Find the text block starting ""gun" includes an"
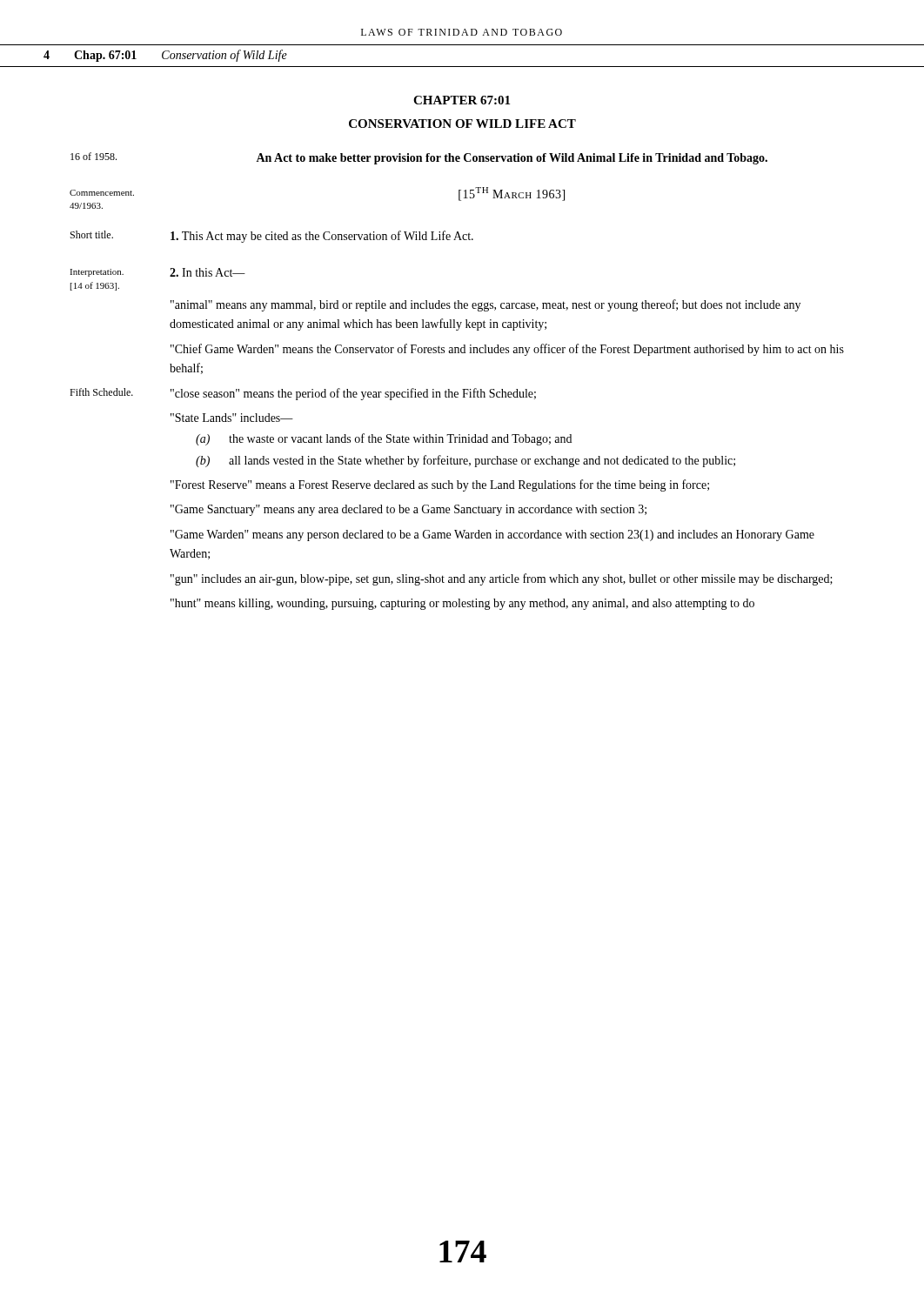 (x=462, y=579)
